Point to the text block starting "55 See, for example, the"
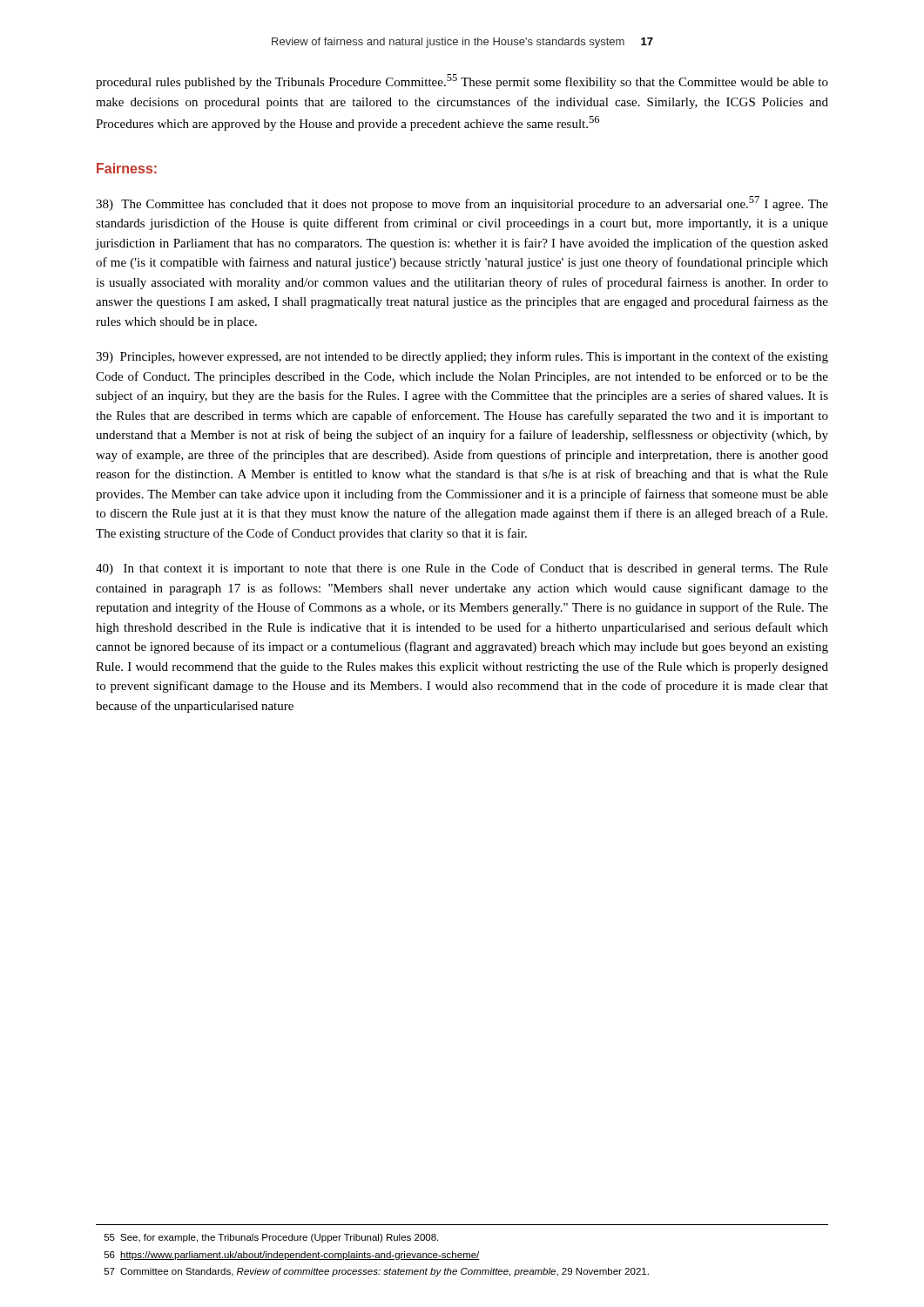924x1307 pixels. click(267, 1238)
